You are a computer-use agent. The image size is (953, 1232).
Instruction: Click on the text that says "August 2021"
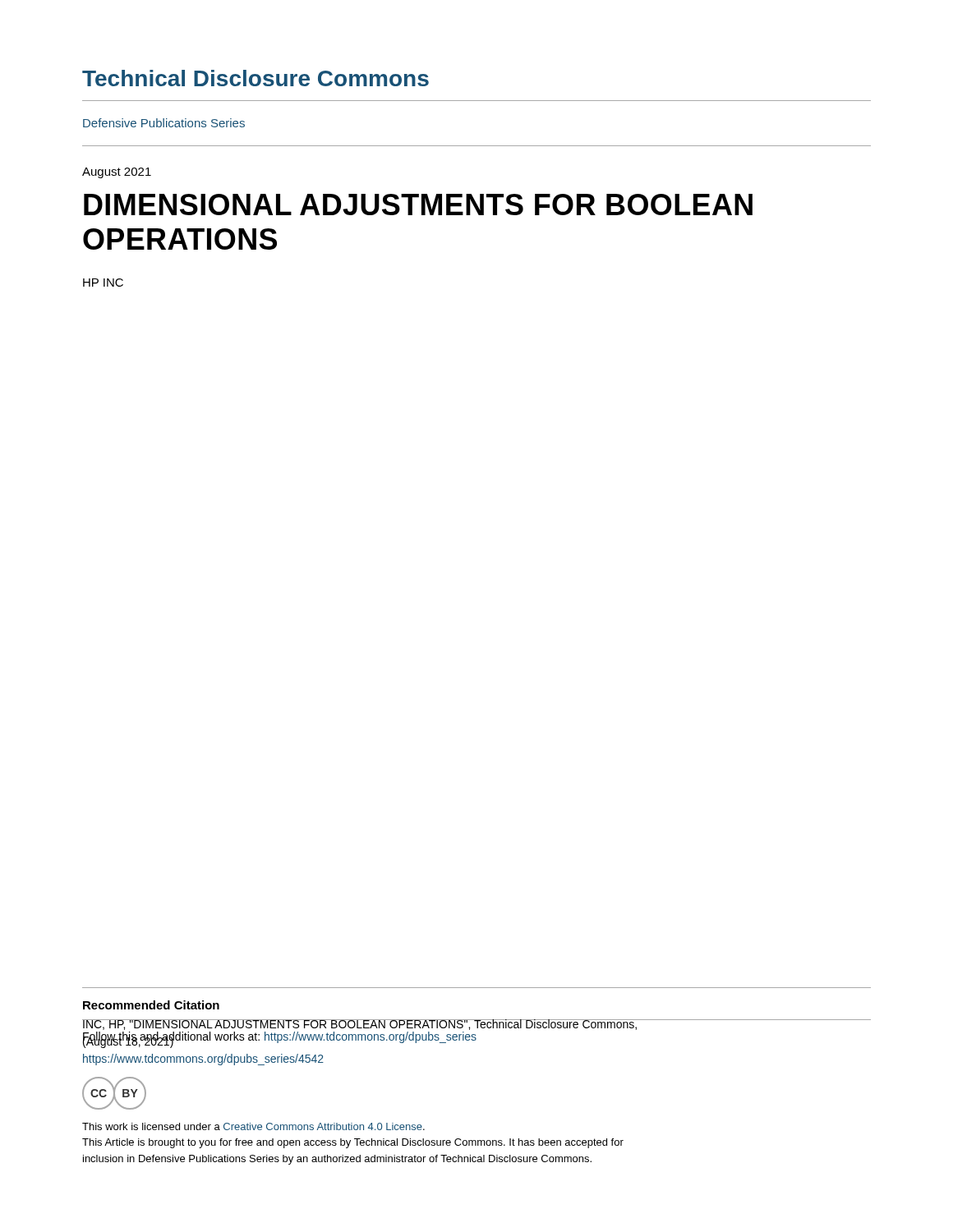coord(117,171)
